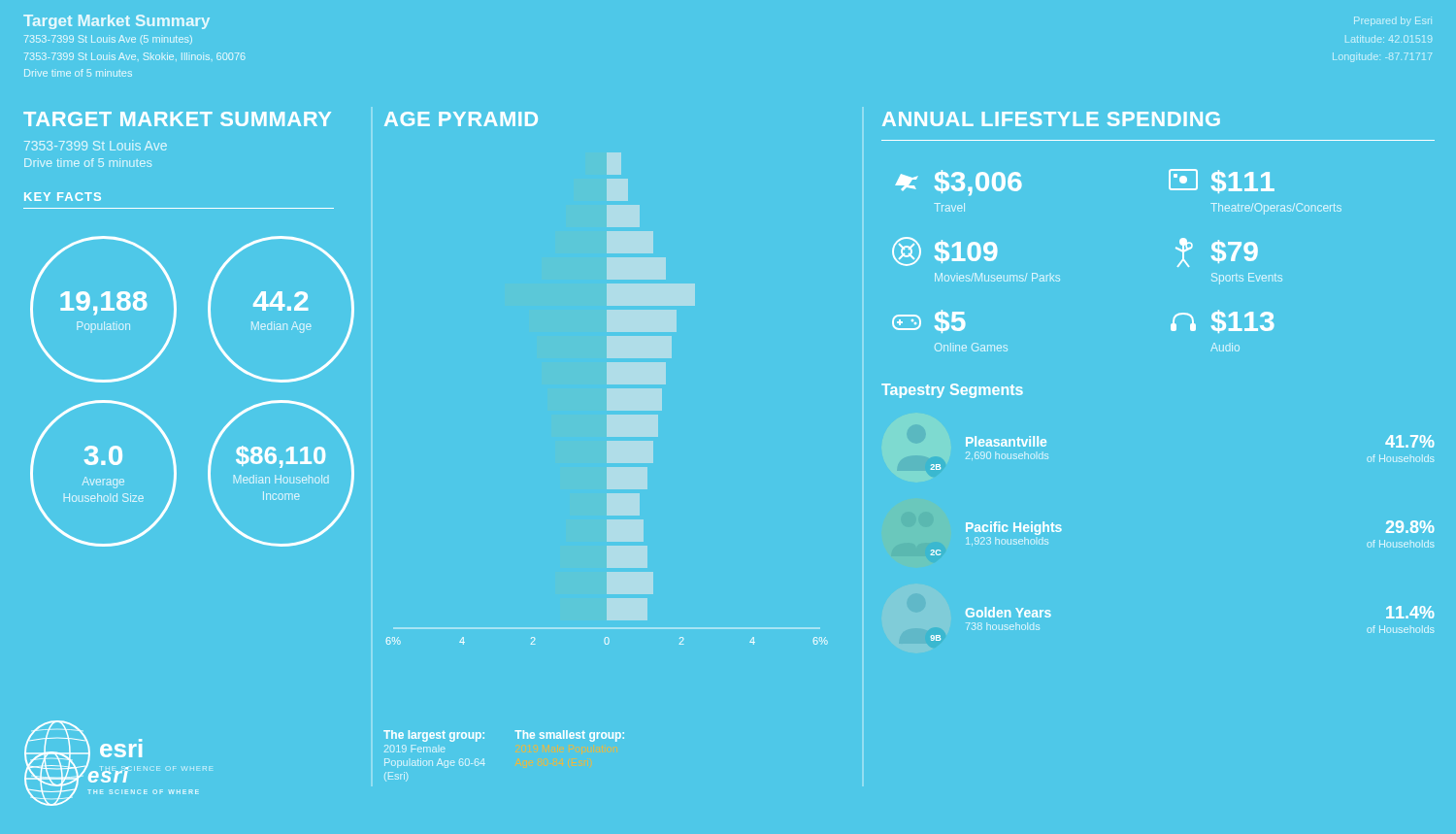The height and width of the screenshot is (834, 1456).
Task: Locate the text "Tapestry Segments"
Action: pos(952,390)
